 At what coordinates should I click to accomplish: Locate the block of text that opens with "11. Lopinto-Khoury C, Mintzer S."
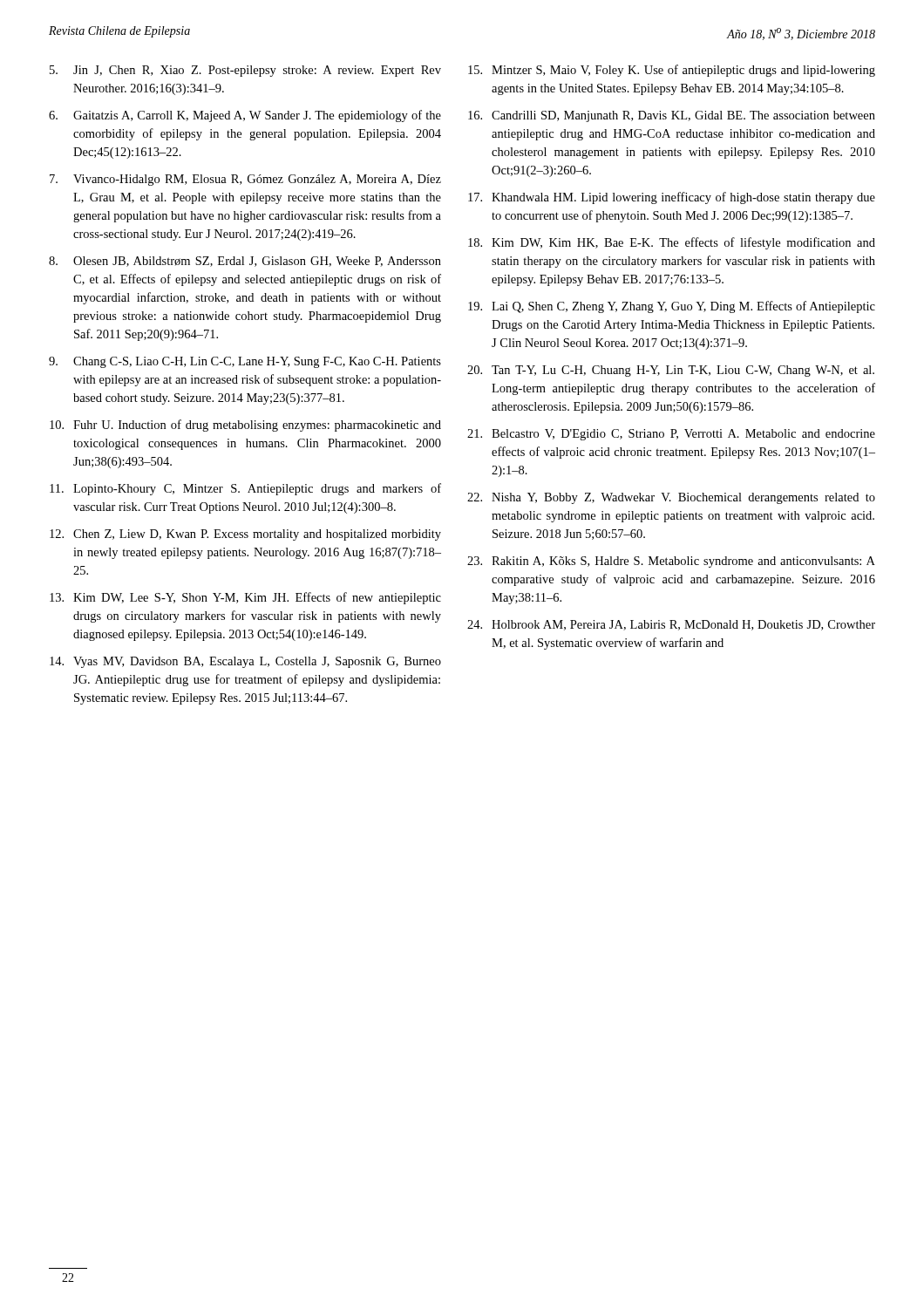245,498
